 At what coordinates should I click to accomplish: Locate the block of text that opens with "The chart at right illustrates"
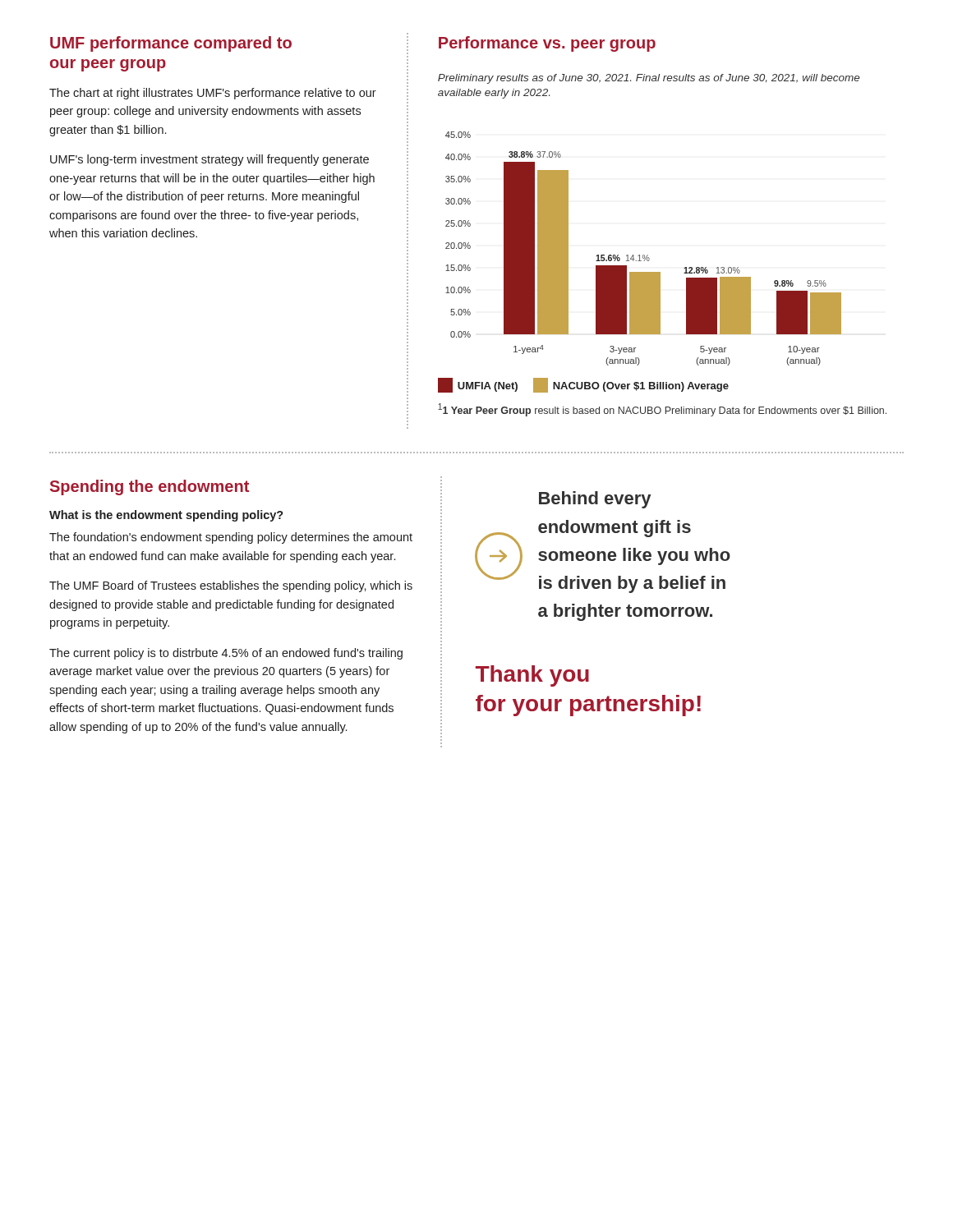click(216, 111)
